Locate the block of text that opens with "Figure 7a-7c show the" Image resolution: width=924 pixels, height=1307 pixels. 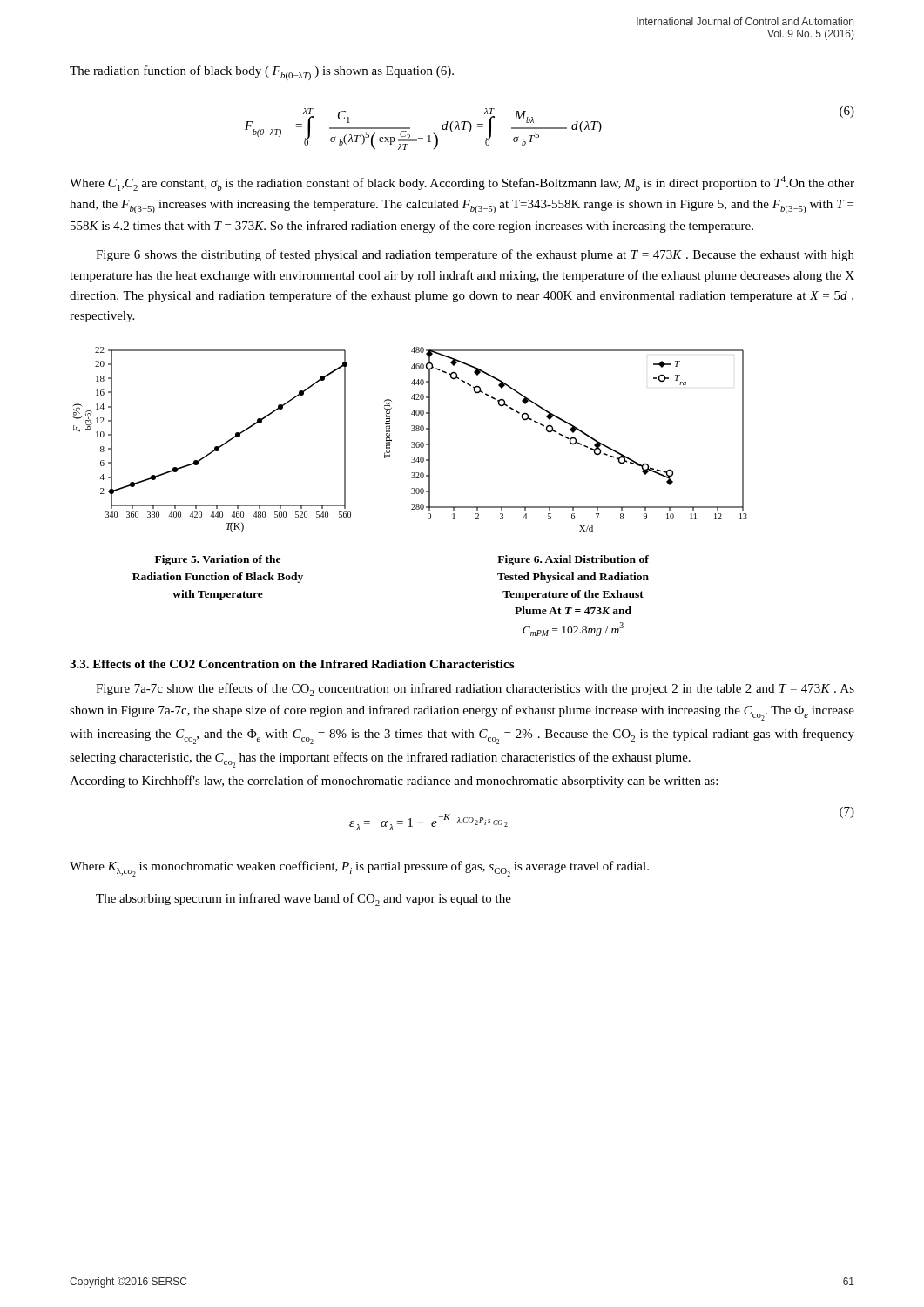pos(462,735)
